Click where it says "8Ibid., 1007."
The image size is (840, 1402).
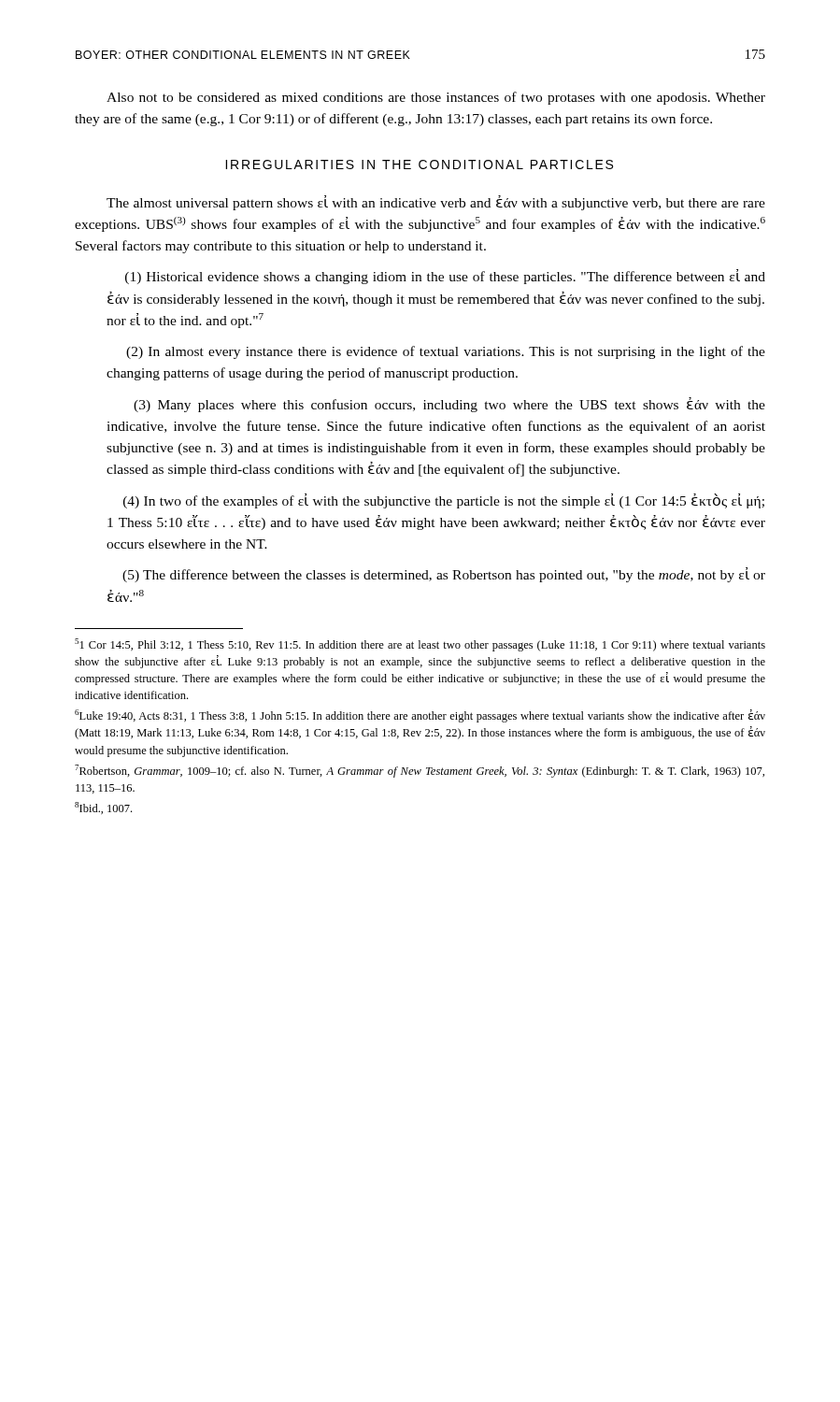coord(104,807)
